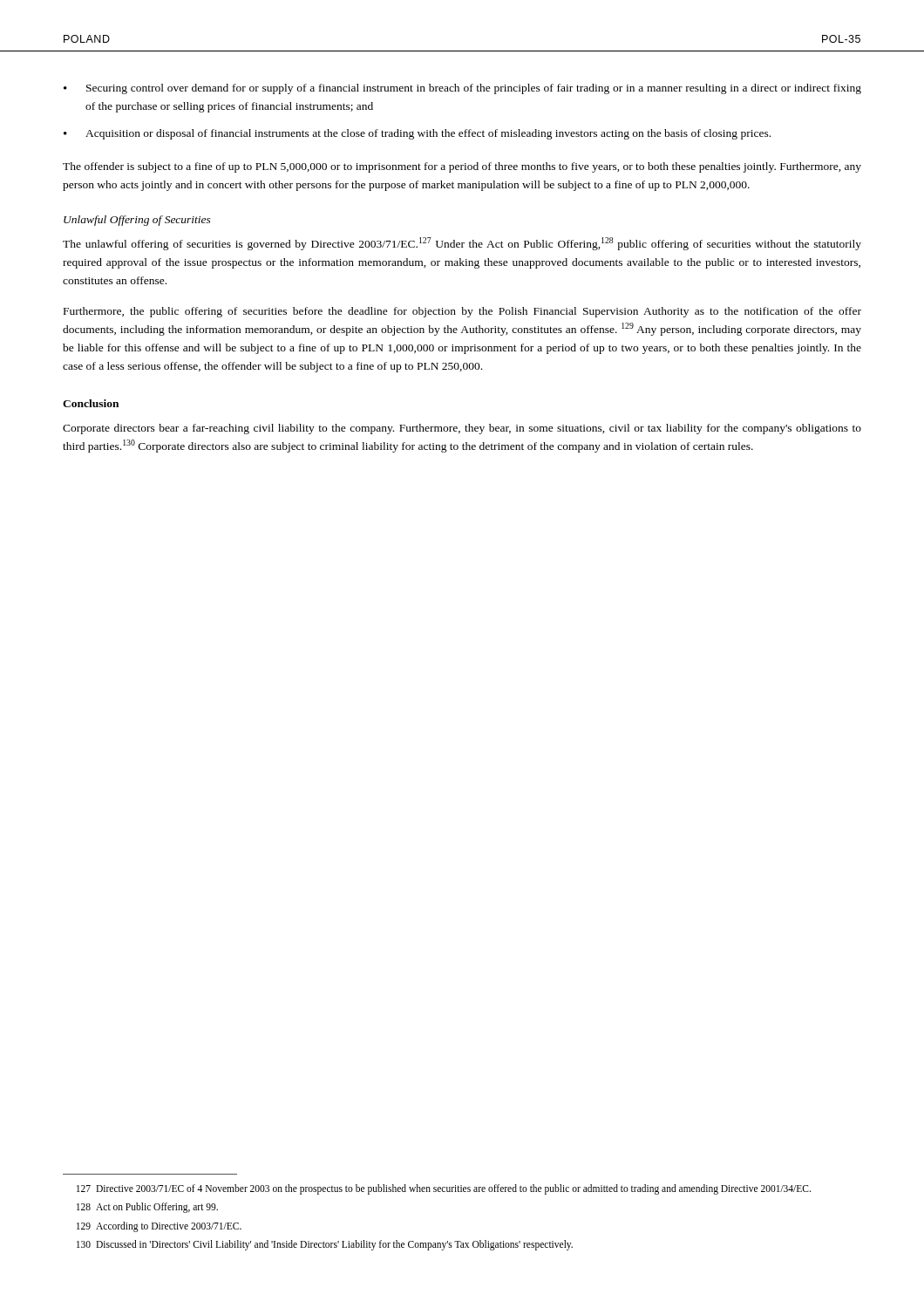Locate the region starting "Furthermore, the public offering of securities before the"
Screen dimensions: 1308x924
point(462,338)
